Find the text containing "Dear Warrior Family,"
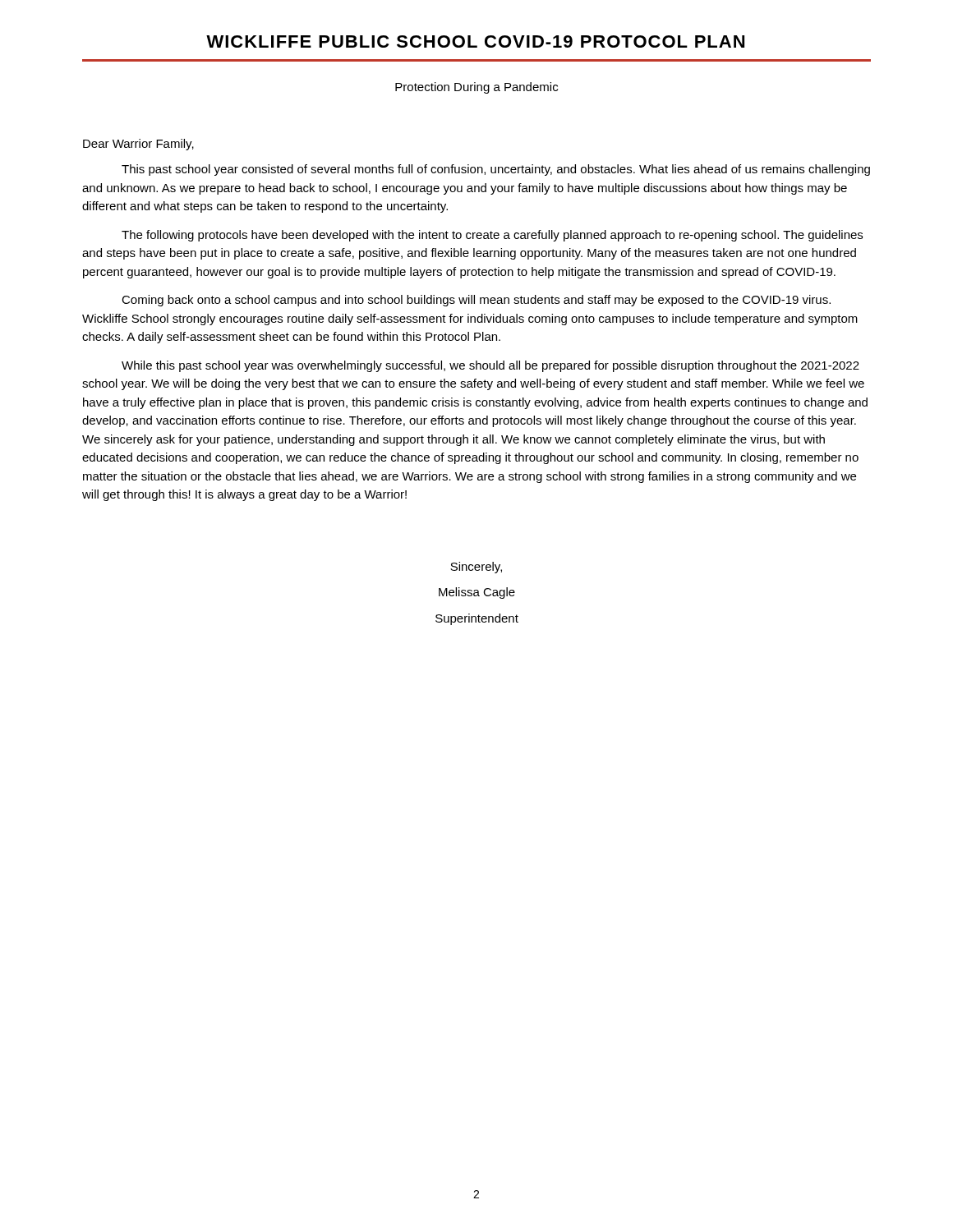 point(138,143)
